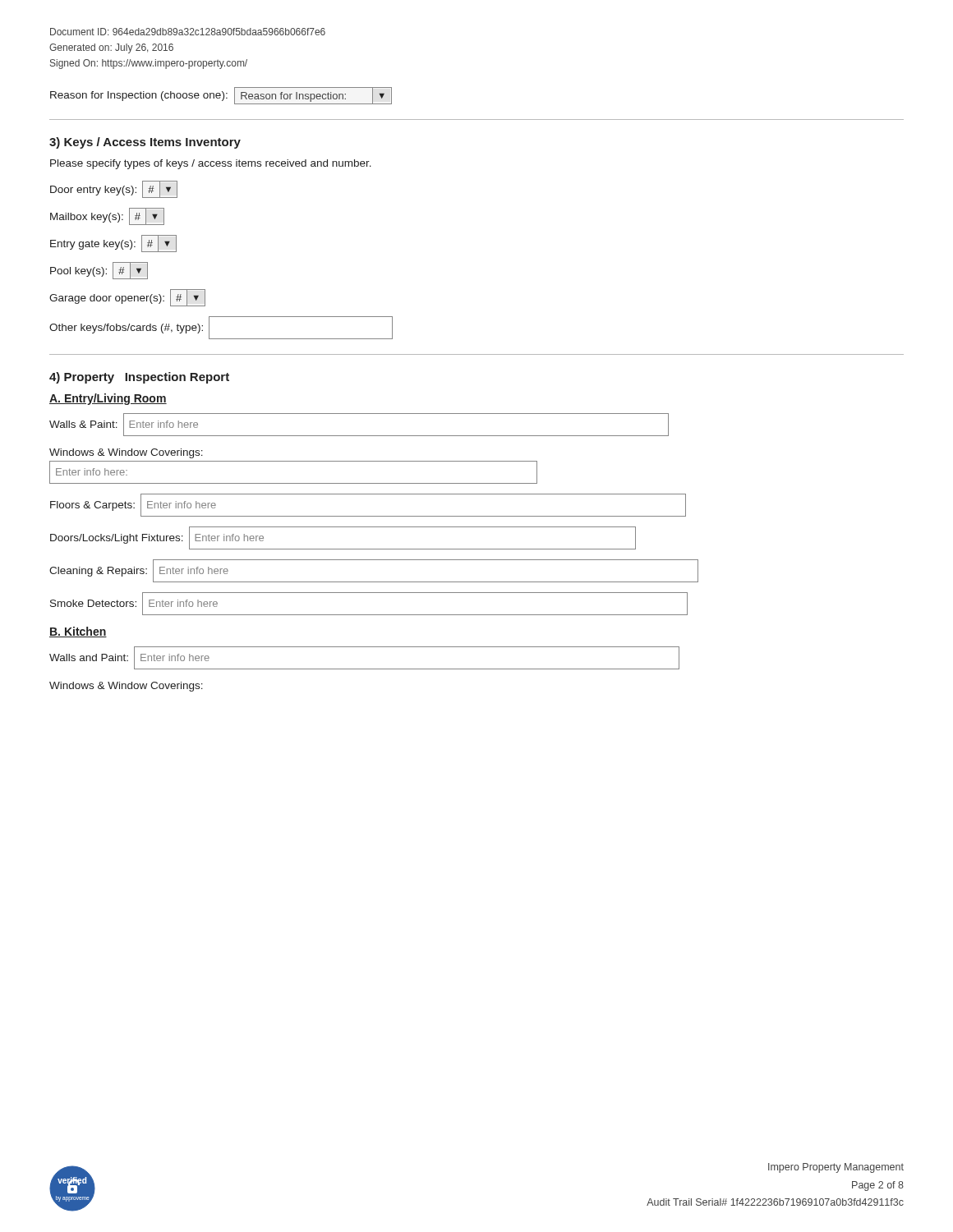Select the region starting "Cleaning & Repairs: Enter info here"
The width and height of the screenshot is (953, 1232).
pos(374,570)
